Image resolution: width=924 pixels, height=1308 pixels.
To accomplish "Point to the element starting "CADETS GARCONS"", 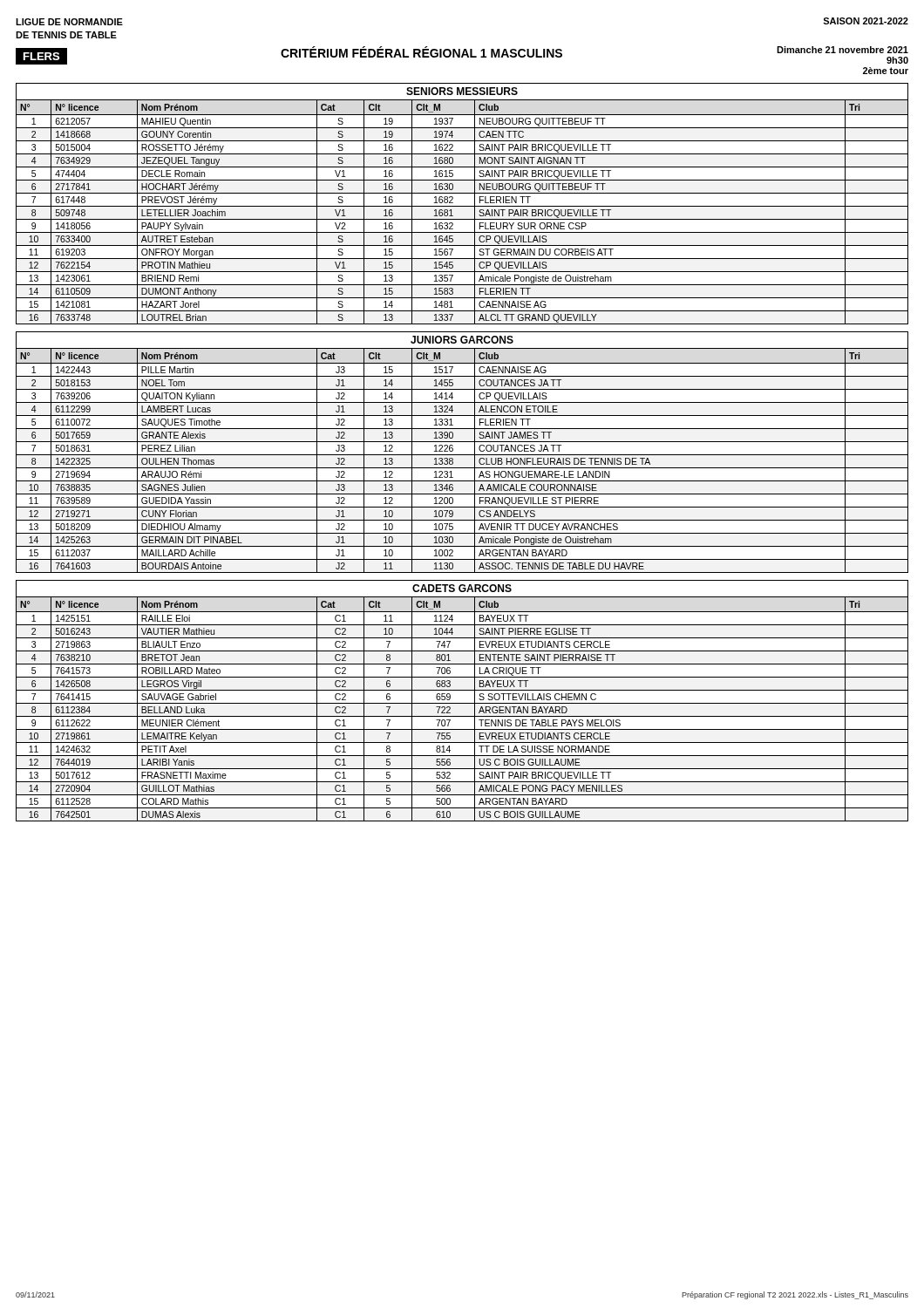I will [x=462, y=588].
